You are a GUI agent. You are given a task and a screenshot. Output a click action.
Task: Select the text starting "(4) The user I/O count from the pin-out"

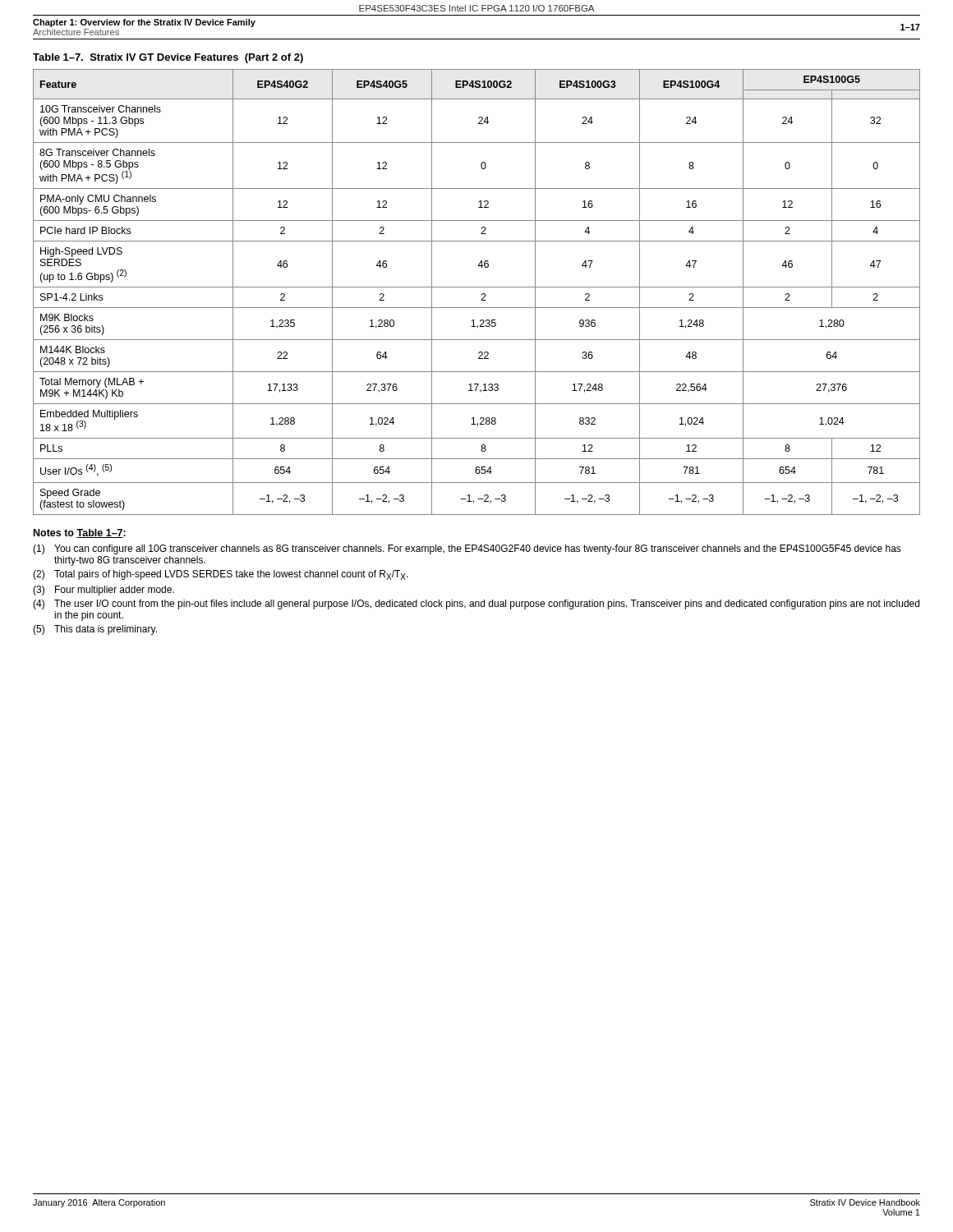pyautogui.click(x=476, y=609)
